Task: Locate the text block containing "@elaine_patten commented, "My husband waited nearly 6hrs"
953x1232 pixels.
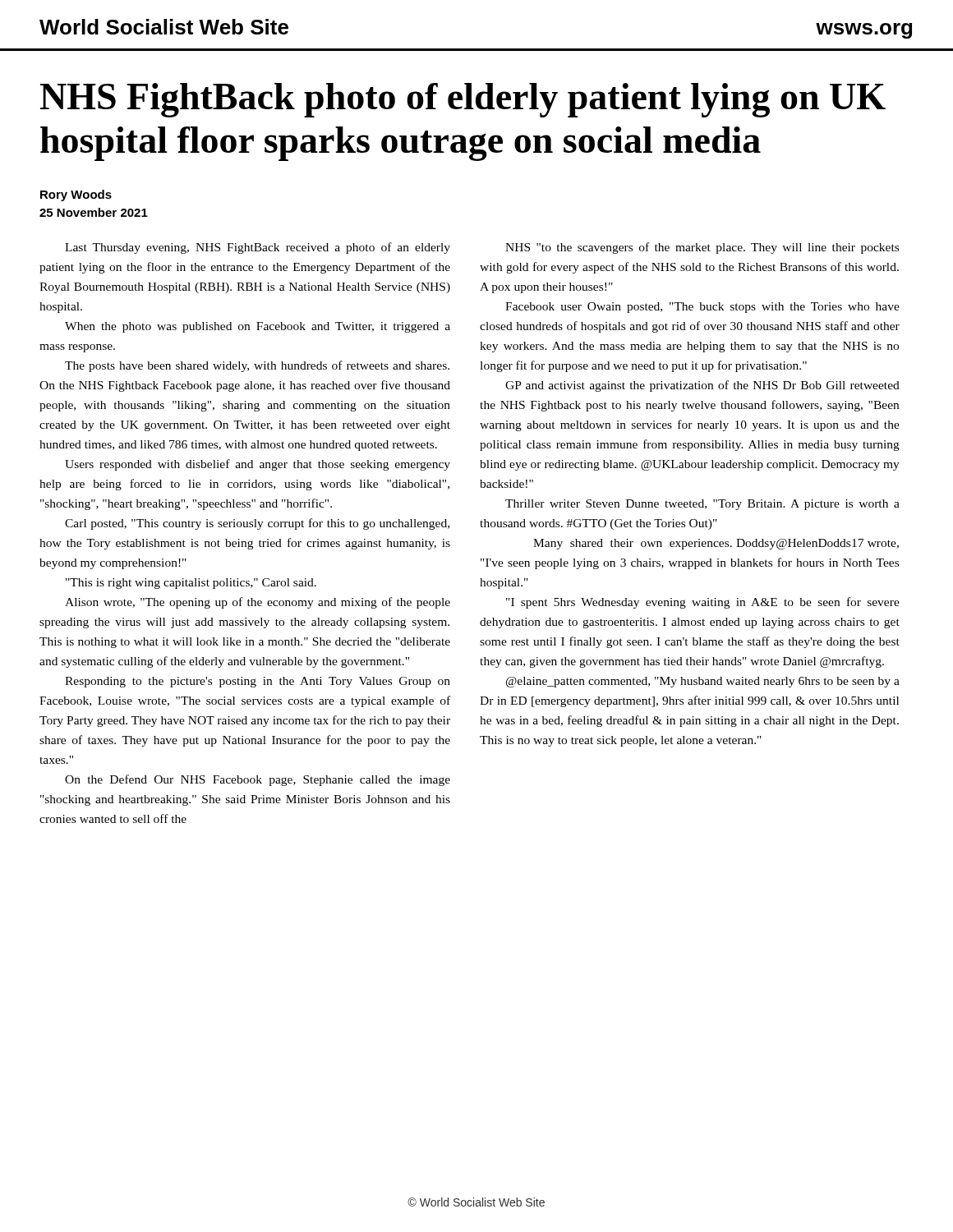Action: (x=690, y=711)
